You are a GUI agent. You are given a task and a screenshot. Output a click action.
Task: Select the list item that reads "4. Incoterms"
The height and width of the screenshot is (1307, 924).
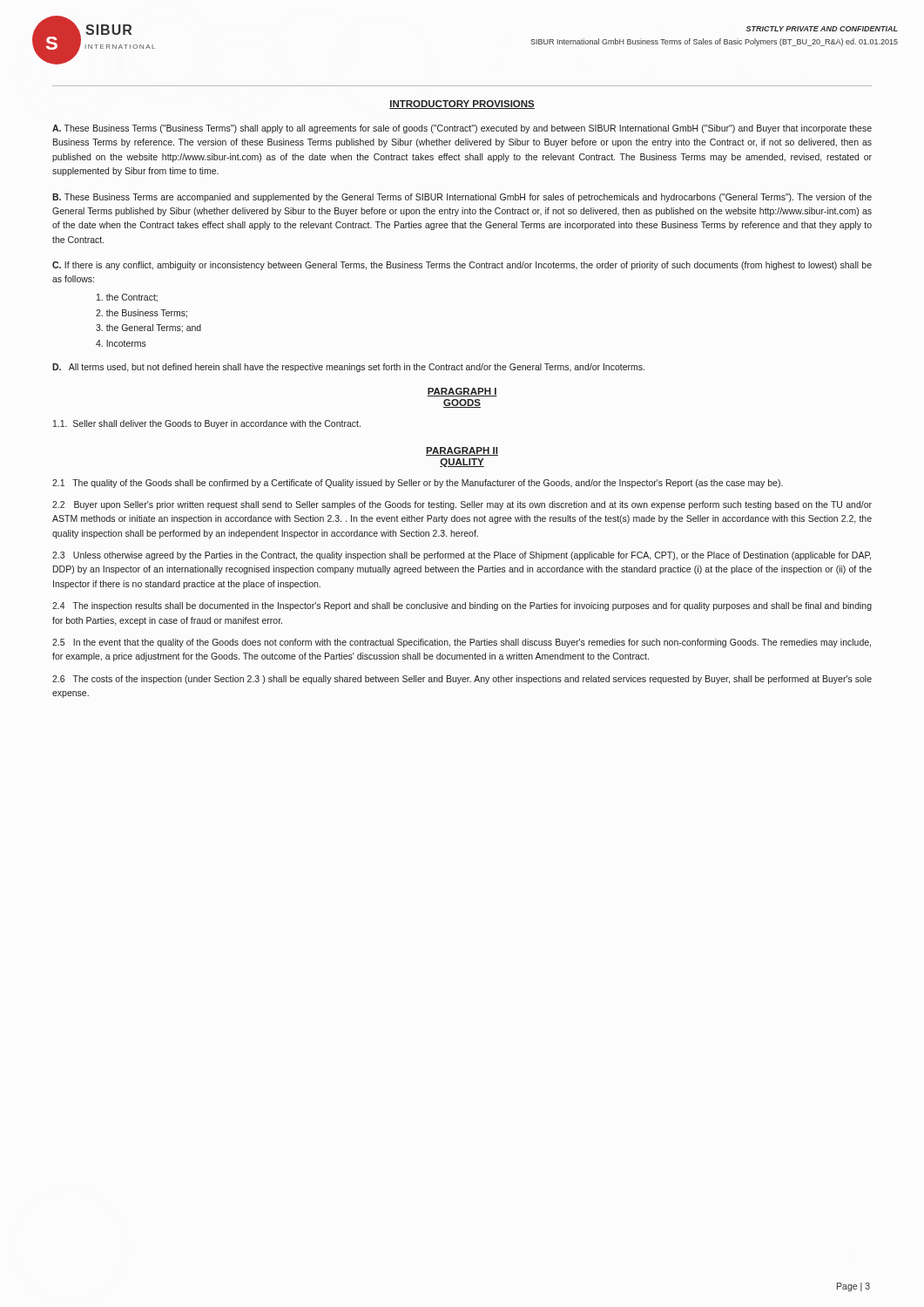121,343
